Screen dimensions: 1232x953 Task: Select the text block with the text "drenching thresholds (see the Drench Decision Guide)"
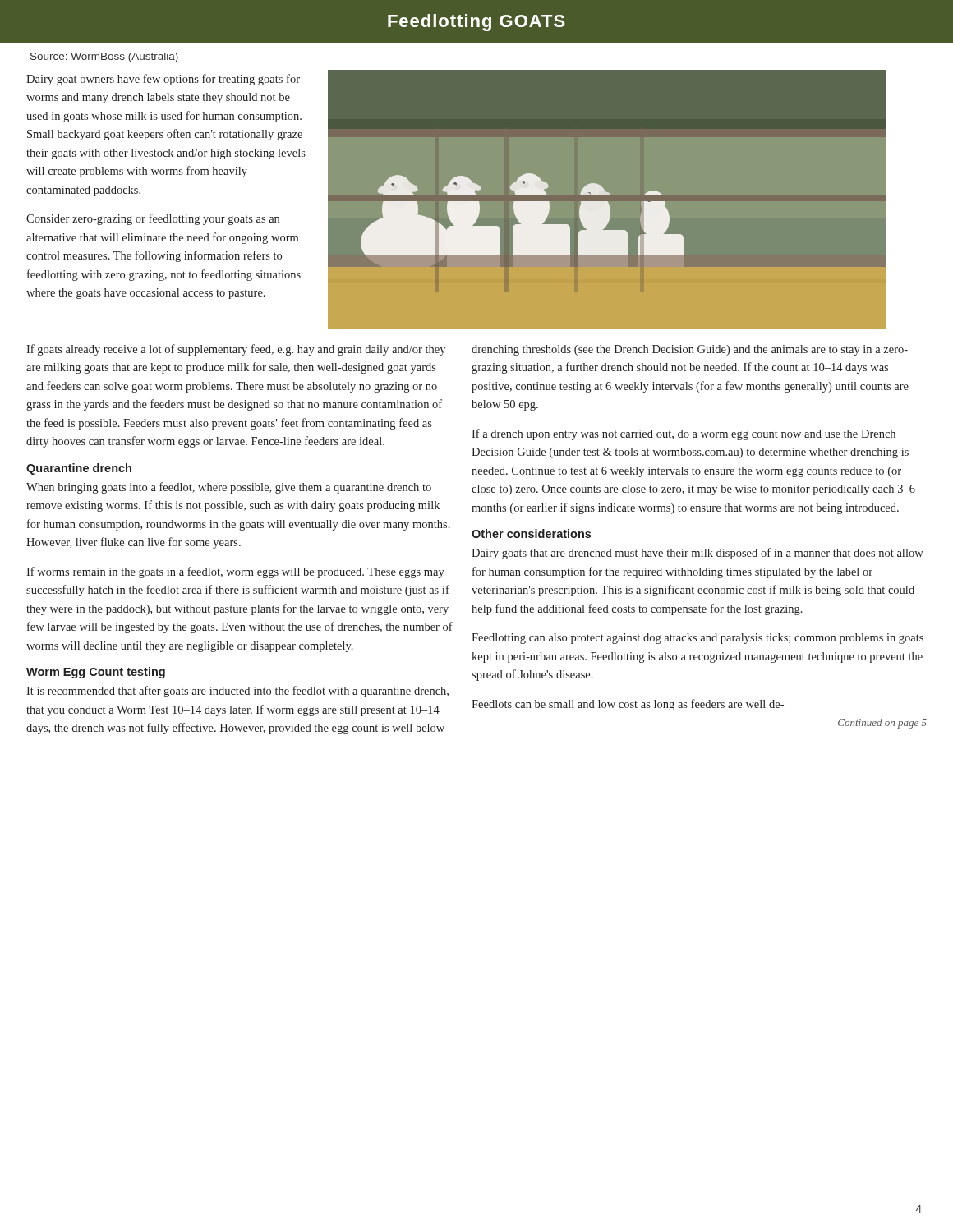coord(690,377)
